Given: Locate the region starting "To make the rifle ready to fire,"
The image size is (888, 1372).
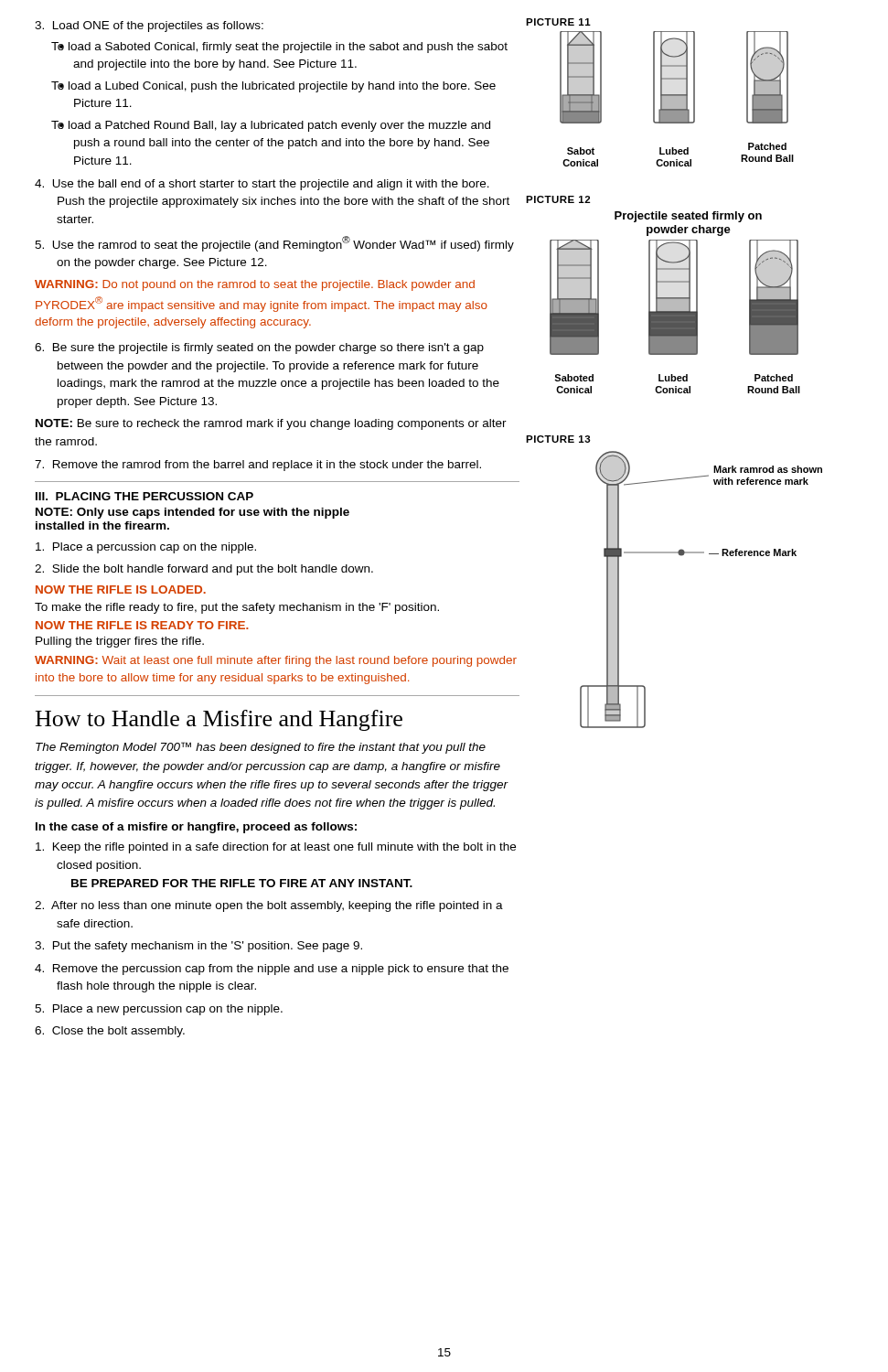Looking at the screenshot, I should [237, 607].
